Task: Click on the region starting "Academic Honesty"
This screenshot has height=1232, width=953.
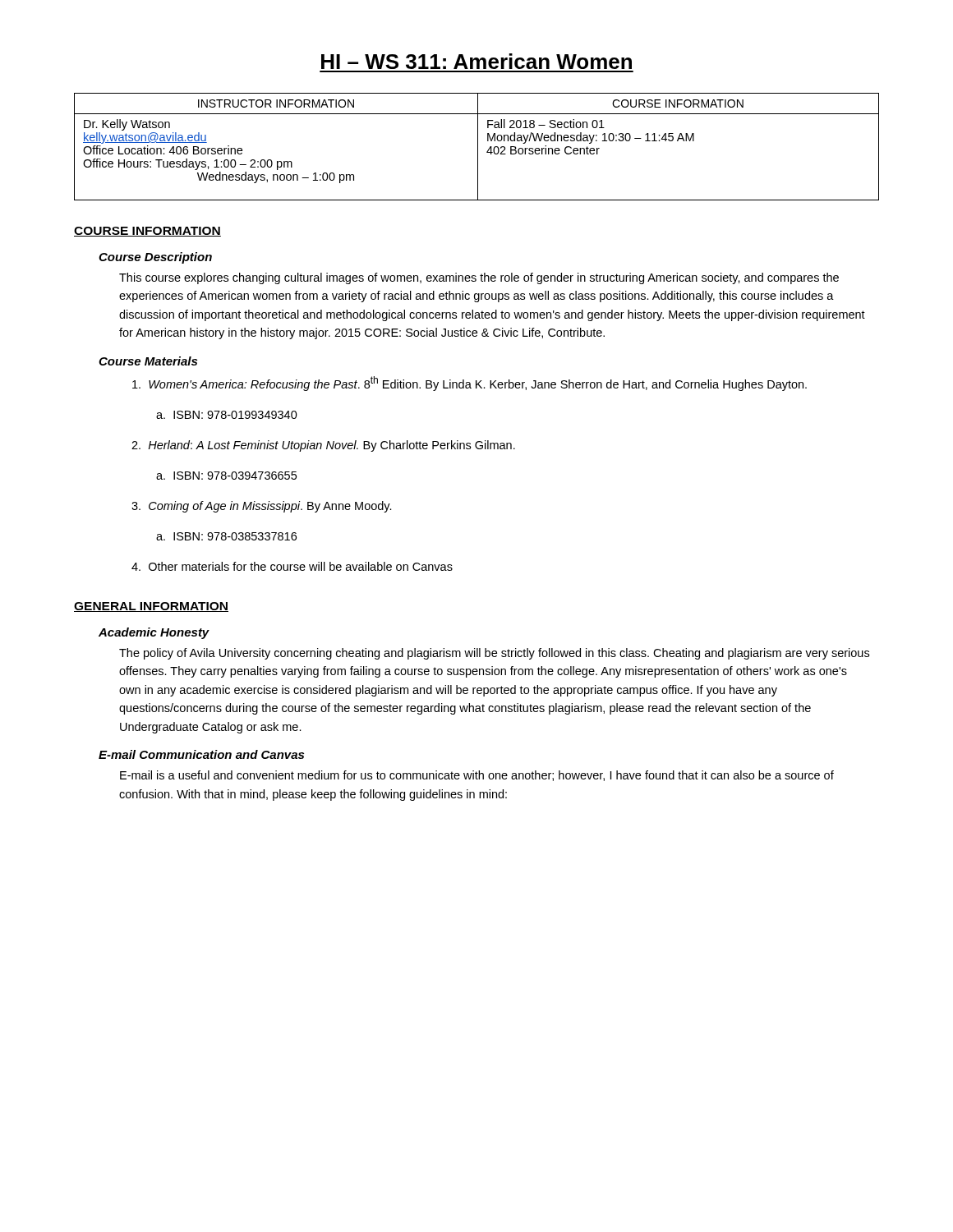Action: (x=154, y=632)
